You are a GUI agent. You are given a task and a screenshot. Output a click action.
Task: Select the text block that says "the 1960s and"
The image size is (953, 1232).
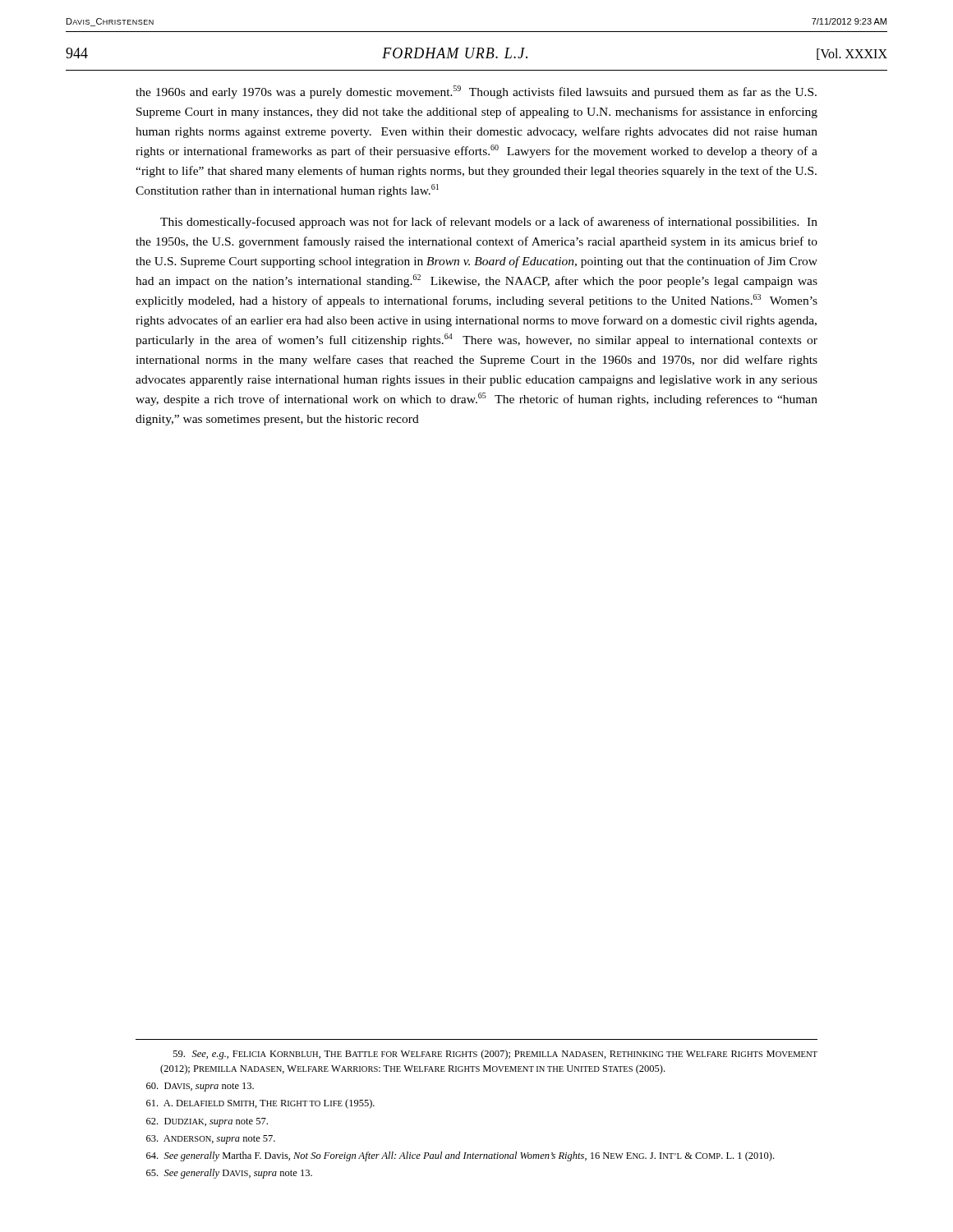tap(476, 256)
